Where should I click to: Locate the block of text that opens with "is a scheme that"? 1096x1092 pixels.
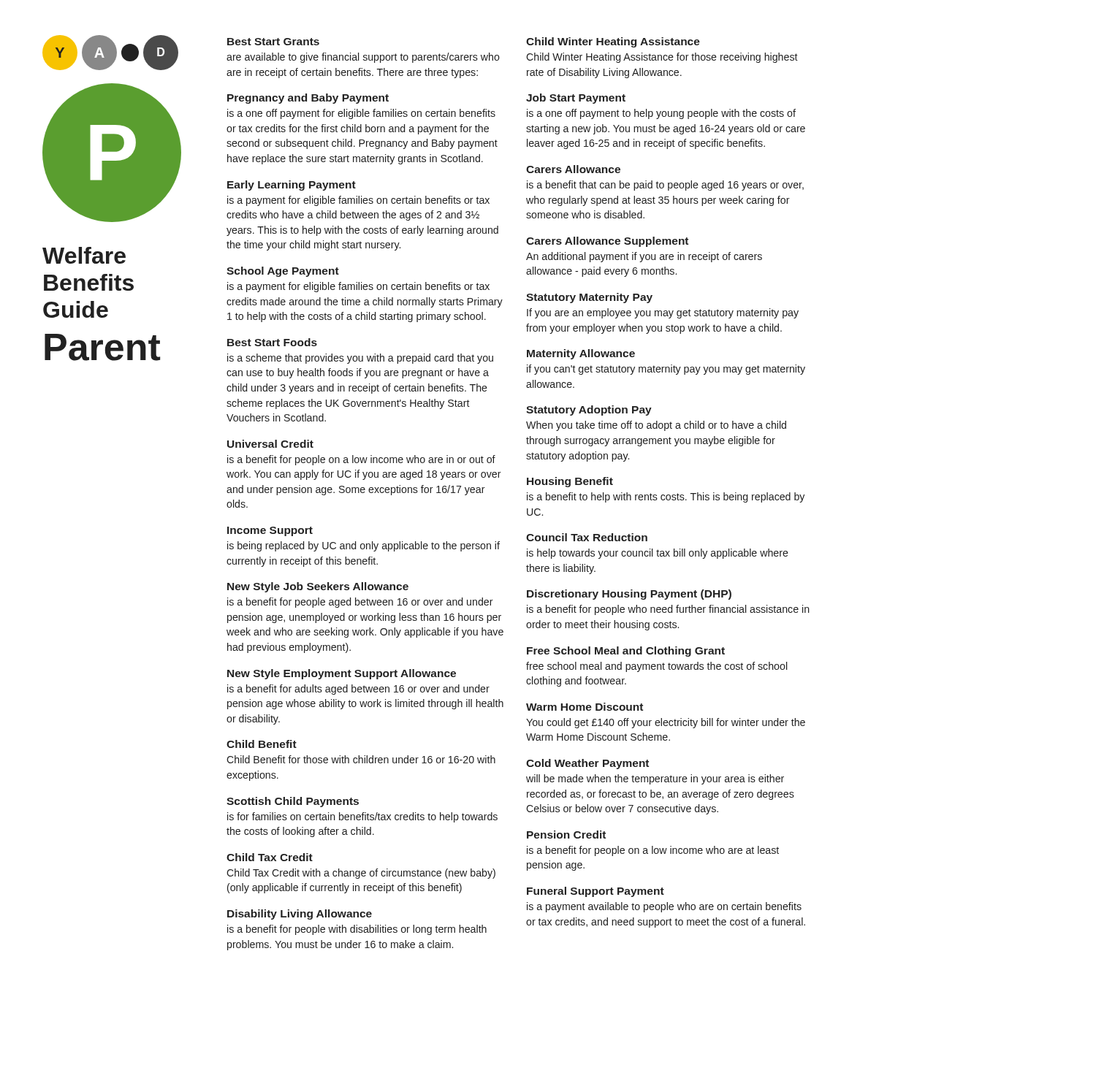click(x=360, y=388)
